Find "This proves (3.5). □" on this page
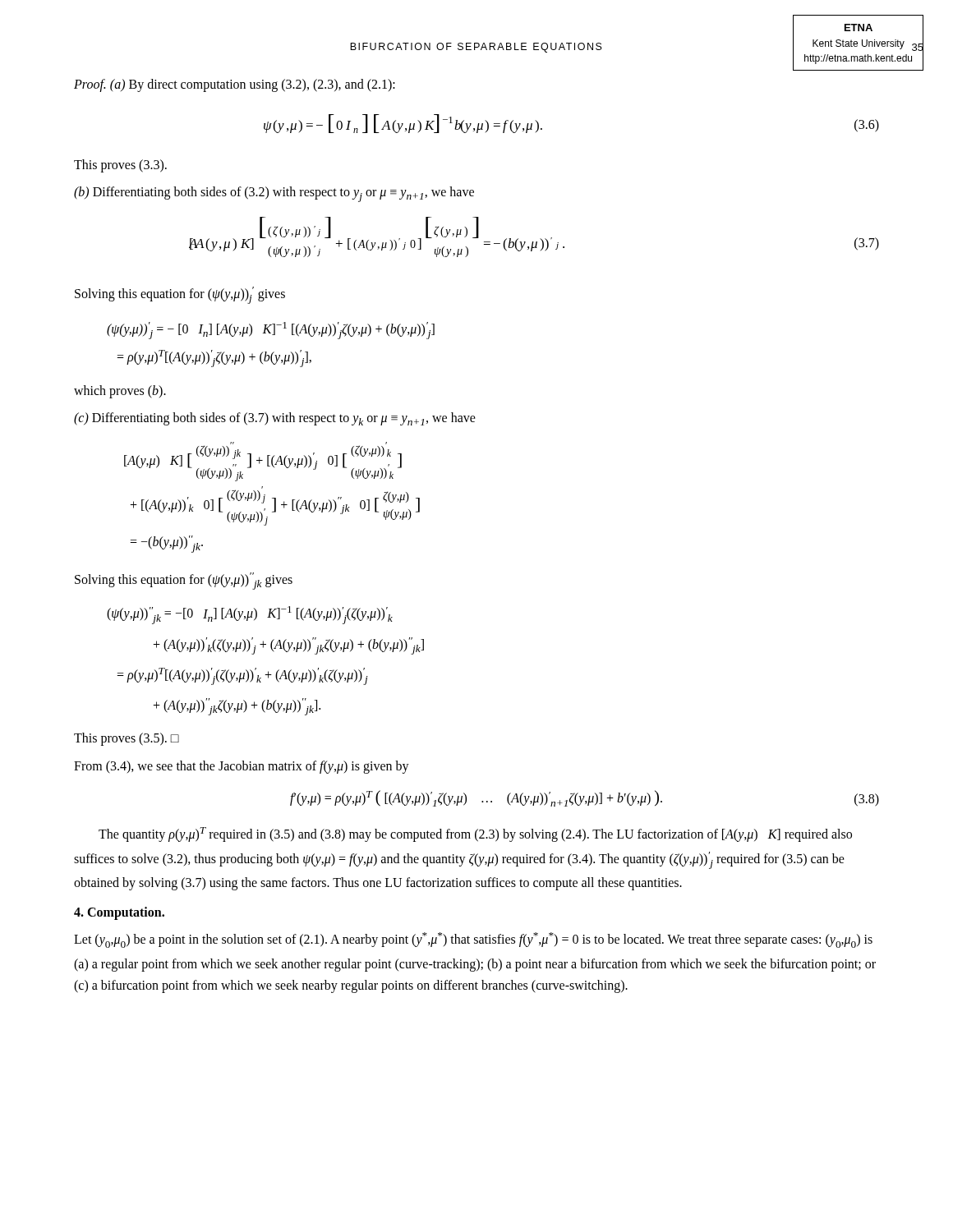The height and width of the screenshot is (1232, 953). 126,738
